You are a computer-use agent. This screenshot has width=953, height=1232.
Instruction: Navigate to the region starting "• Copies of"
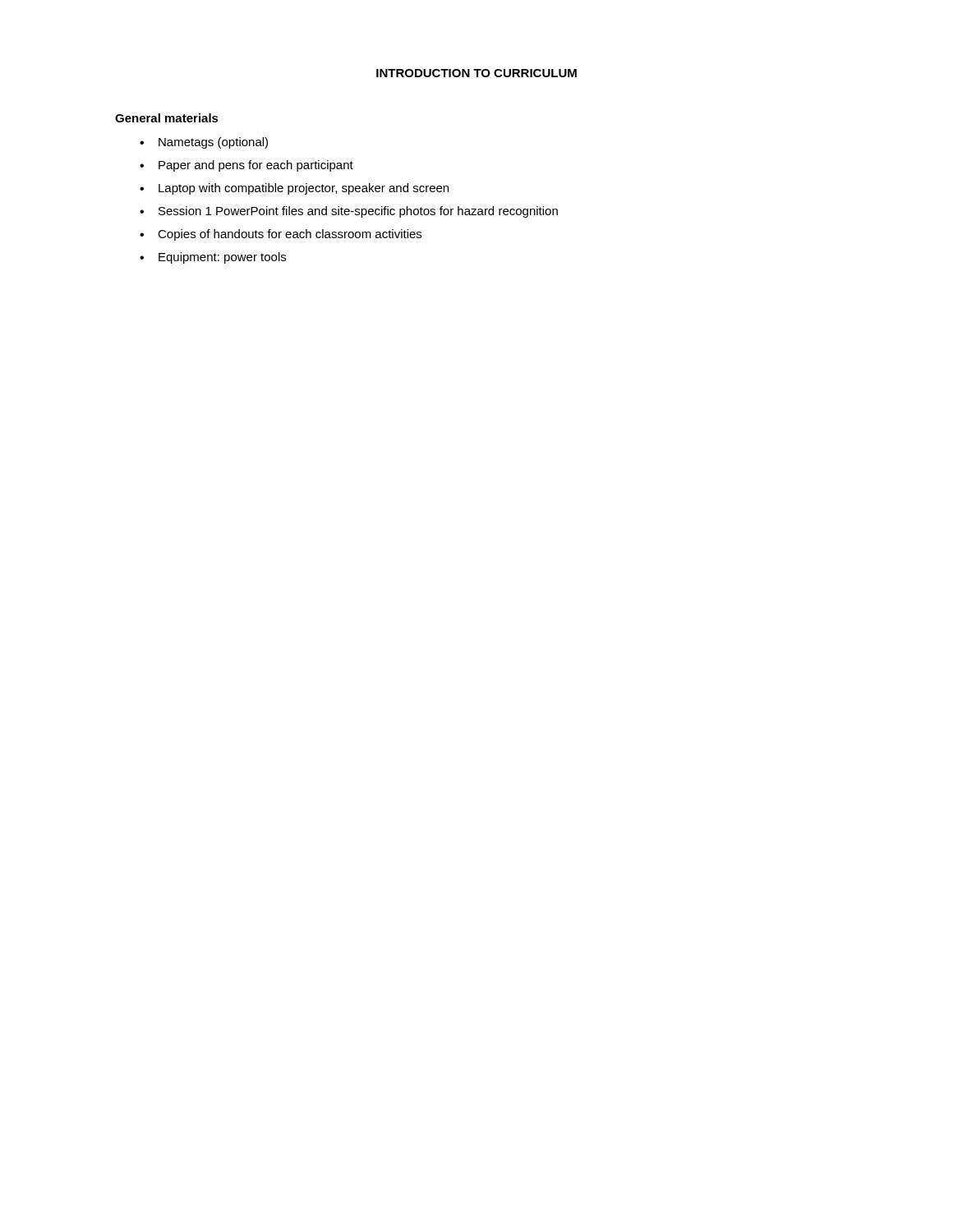pos(281,235)
